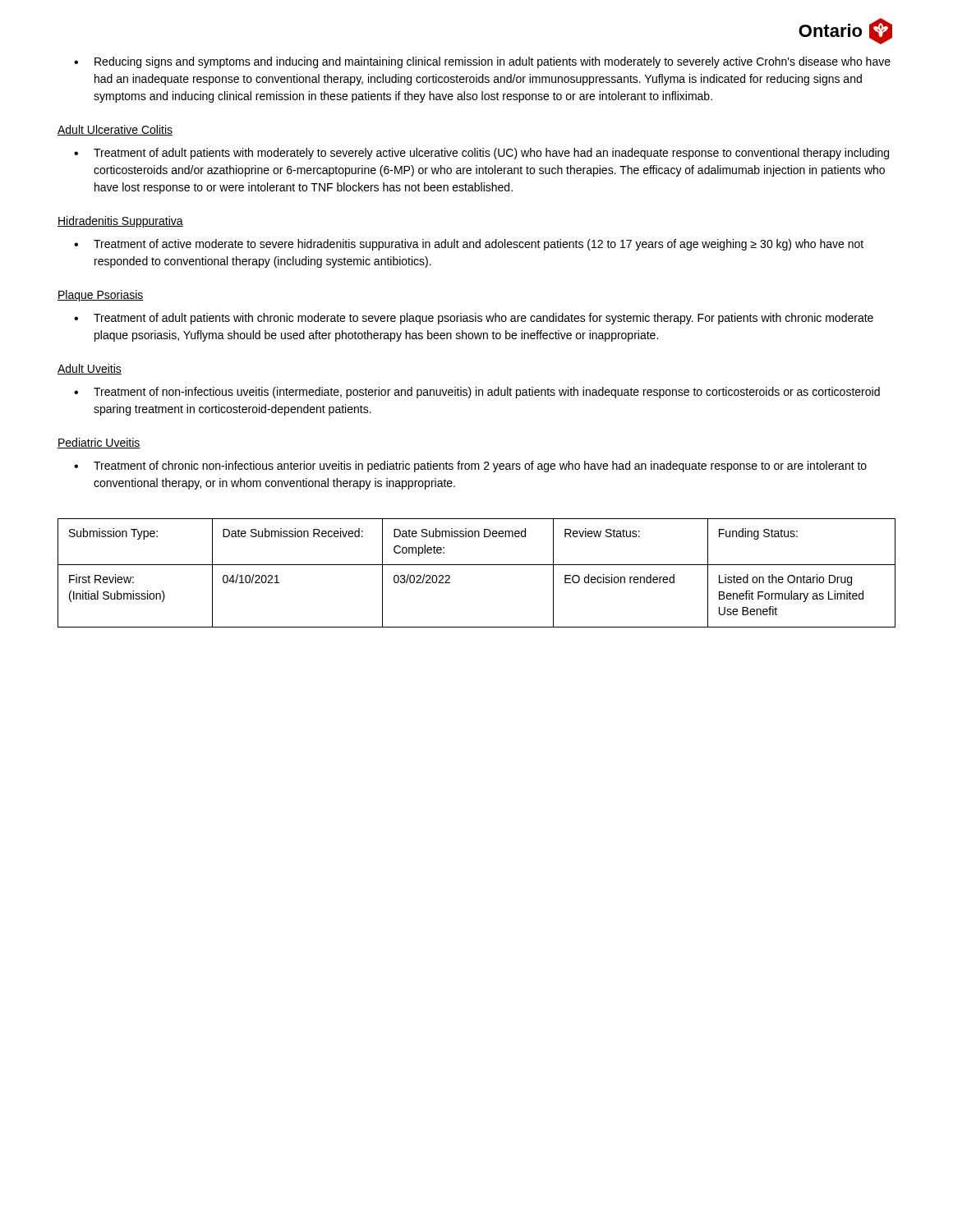The width and height of the screenshot is (953, 1232).
Task: Locate the block starting "• Reducing signs and symptoms"
Action: [485, 79]
